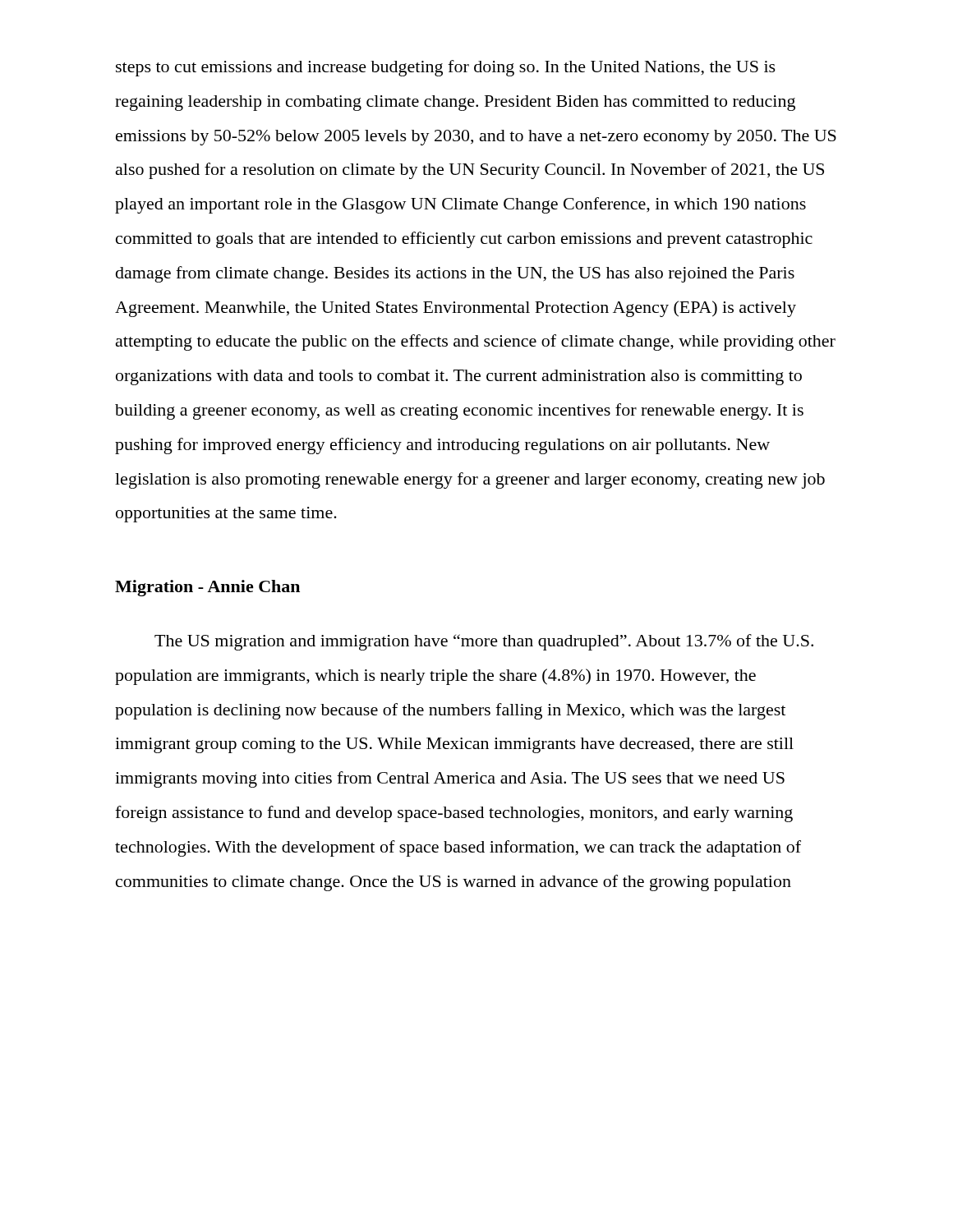This screenshot has height=1232, width=953.
Task: Select the element starting "Migration - Annie Chan"
Action: point(208,586)
